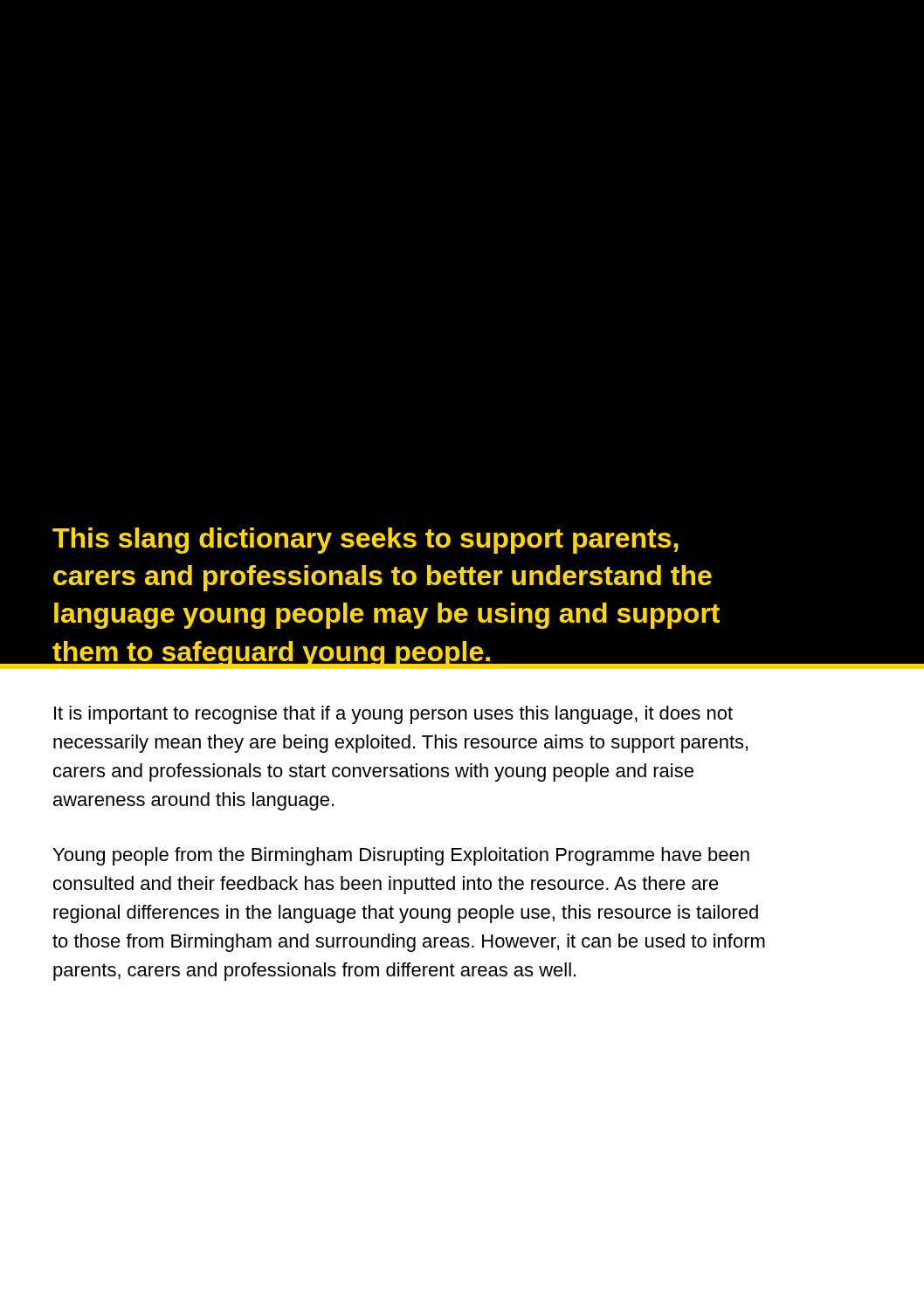This screenshot has height=1310, width=924.
Task: Where is the passage that starts "It is important to"?
Action: pyautogui.click(x=410, y=756)
